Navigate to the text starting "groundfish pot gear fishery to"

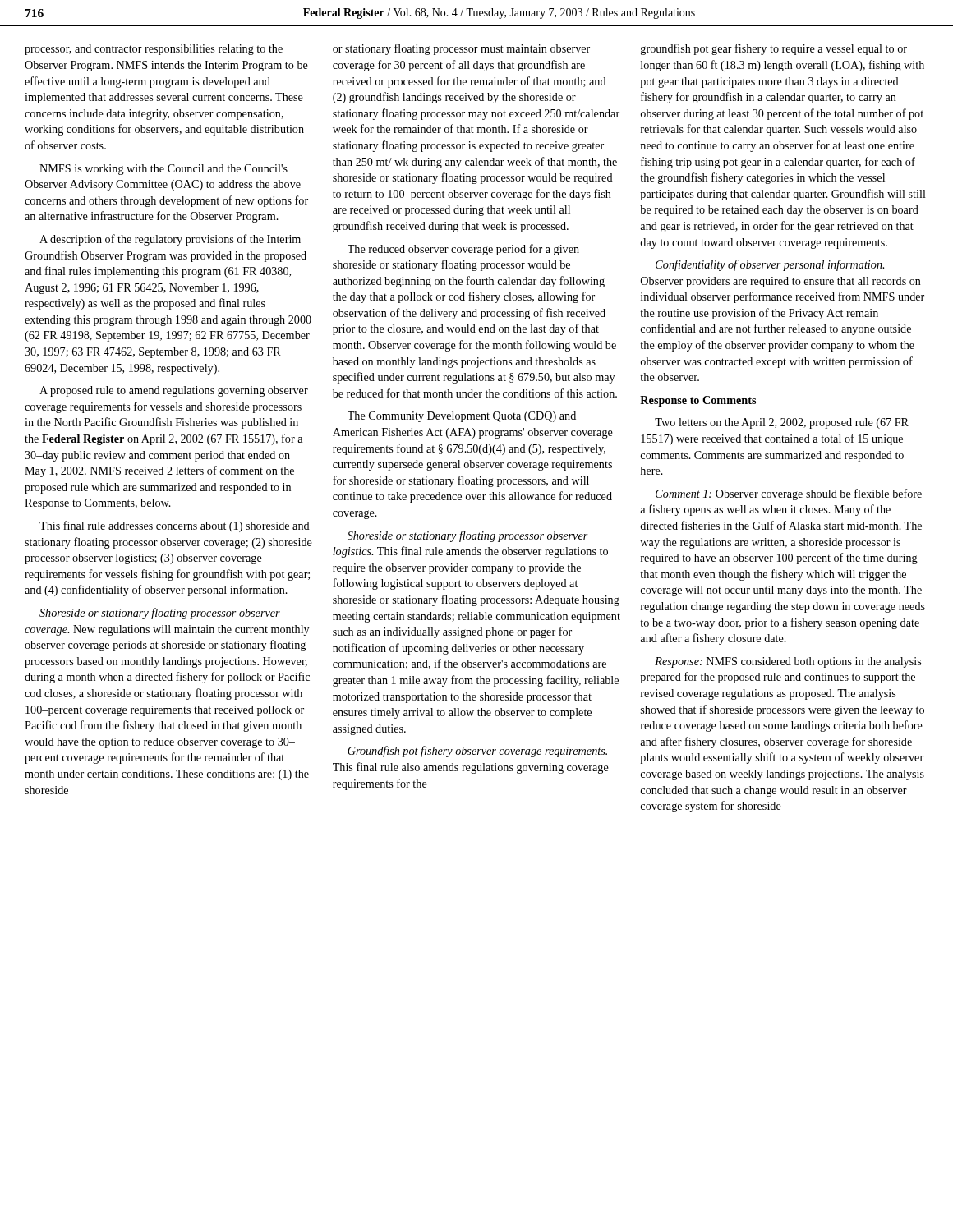tap(784, 146)
